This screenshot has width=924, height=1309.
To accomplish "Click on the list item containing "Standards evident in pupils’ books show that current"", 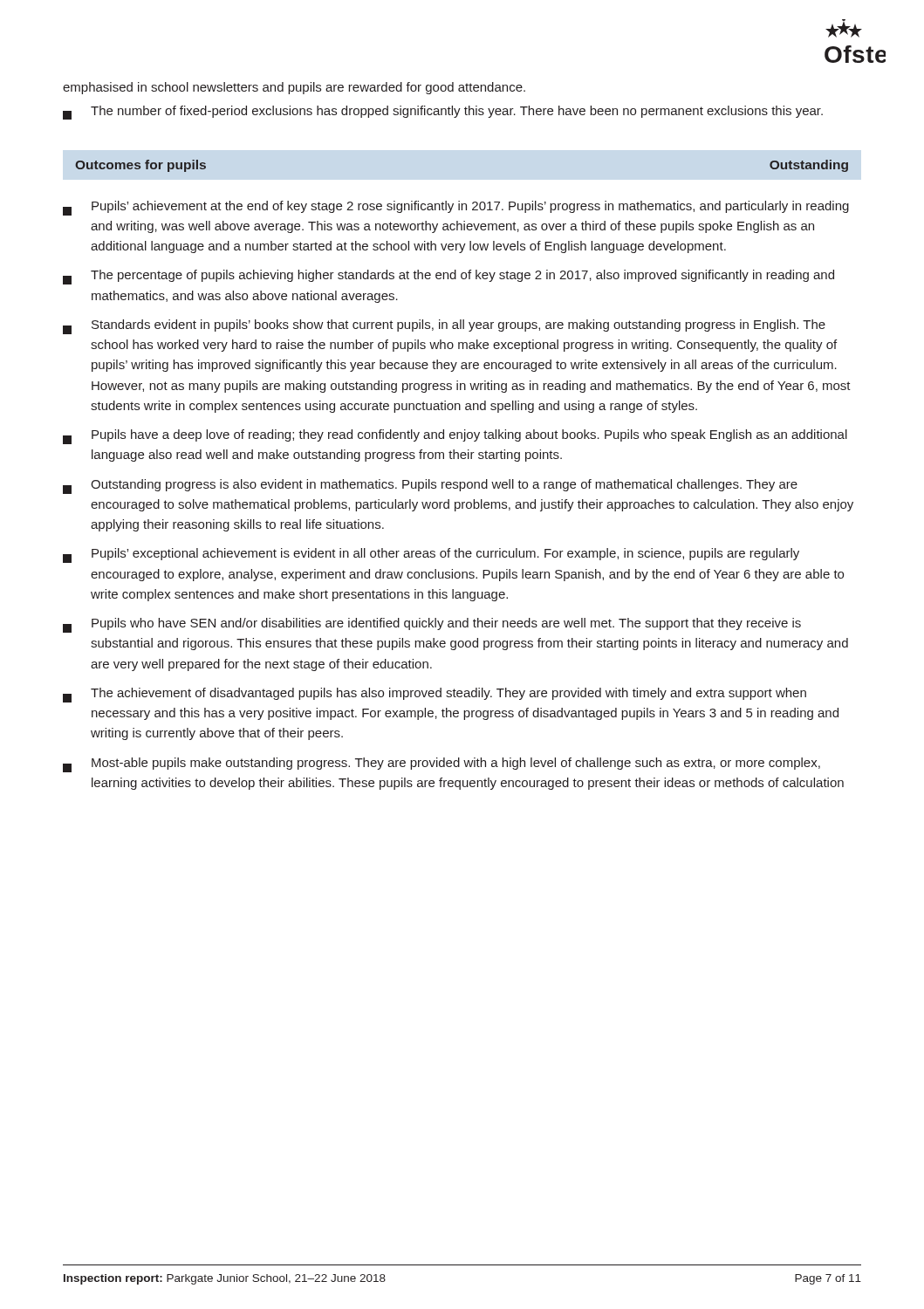I will point(462,365).
